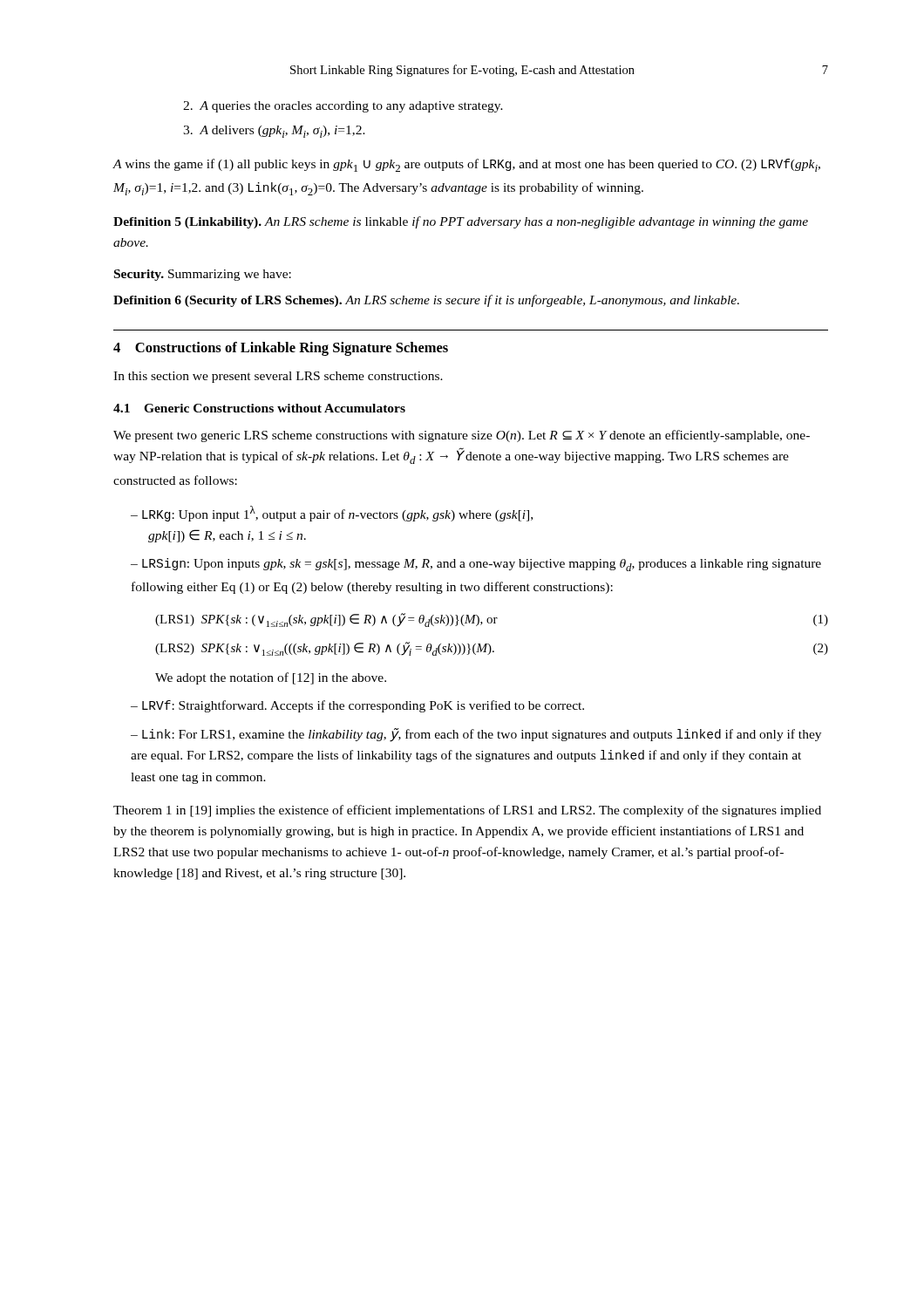Find the block on this page that starts "We present two generic LRS scheme constructions"
The height and width of the screenshot is (1308, 924).
[462, 457]
